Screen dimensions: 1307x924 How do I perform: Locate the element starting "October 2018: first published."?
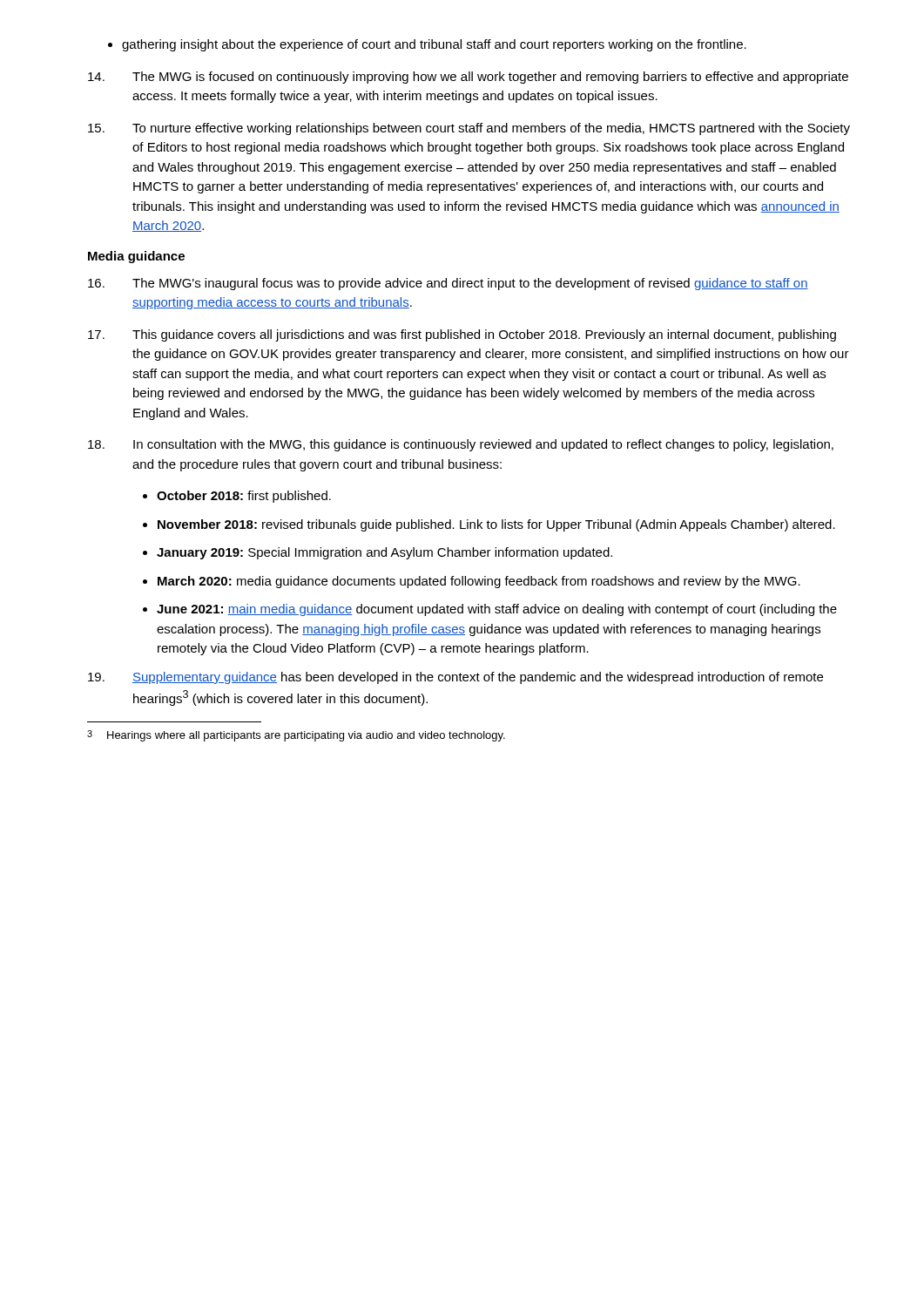(244, 495)
